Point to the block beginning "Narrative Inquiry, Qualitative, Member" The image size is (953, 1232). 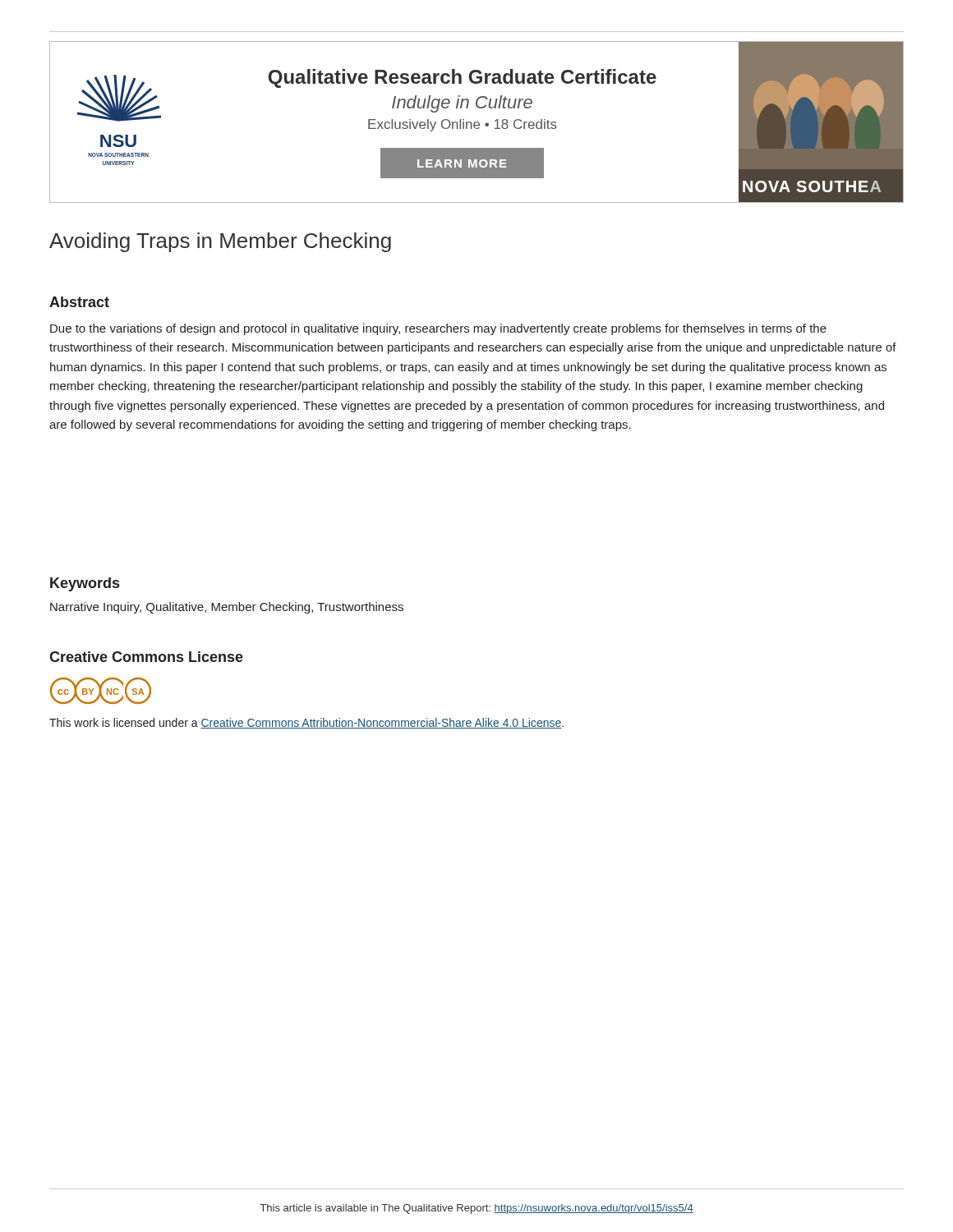click(227, 608)
